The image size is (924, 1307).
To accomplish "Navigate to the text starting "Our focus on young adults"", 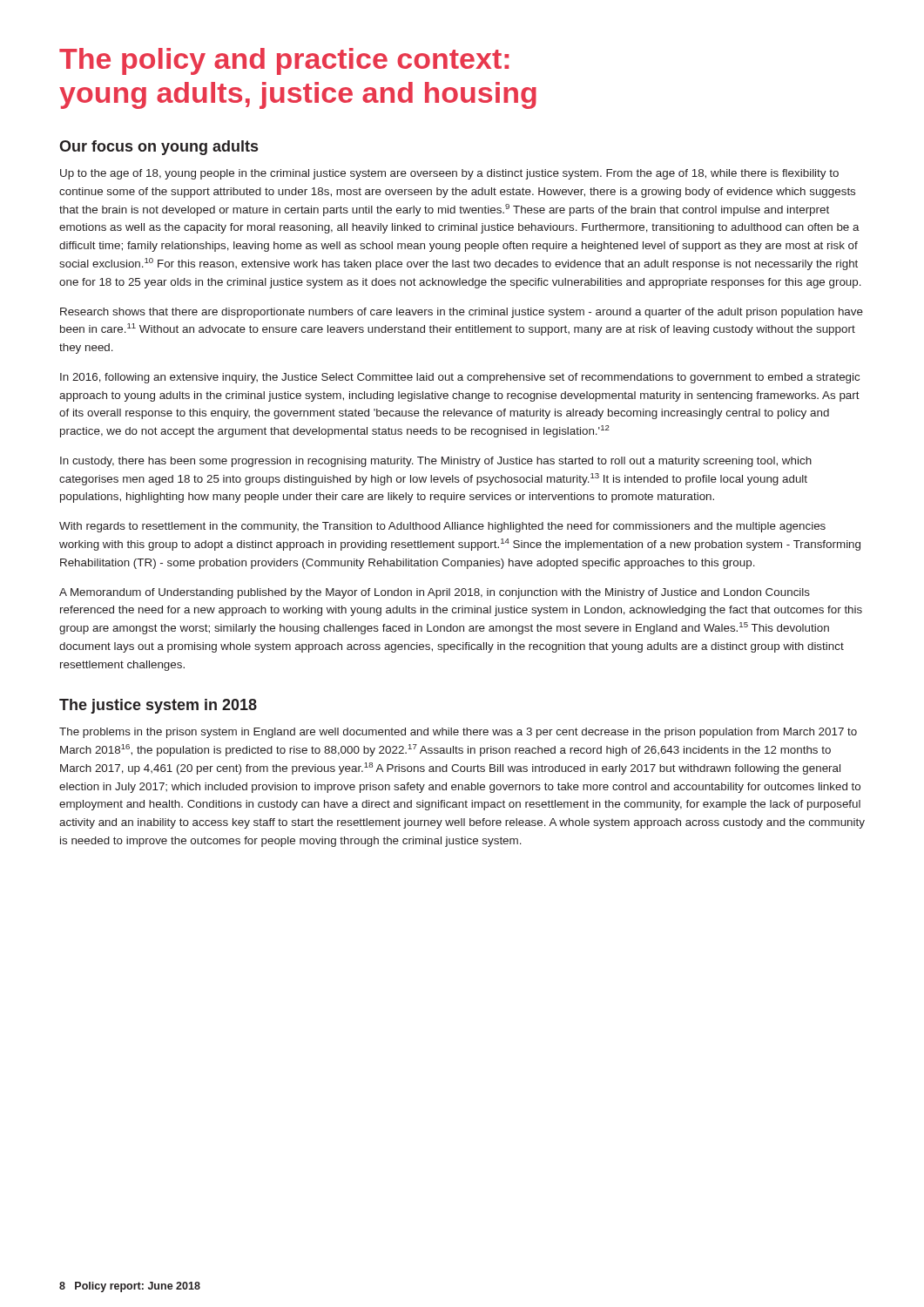I will [159, 147].
